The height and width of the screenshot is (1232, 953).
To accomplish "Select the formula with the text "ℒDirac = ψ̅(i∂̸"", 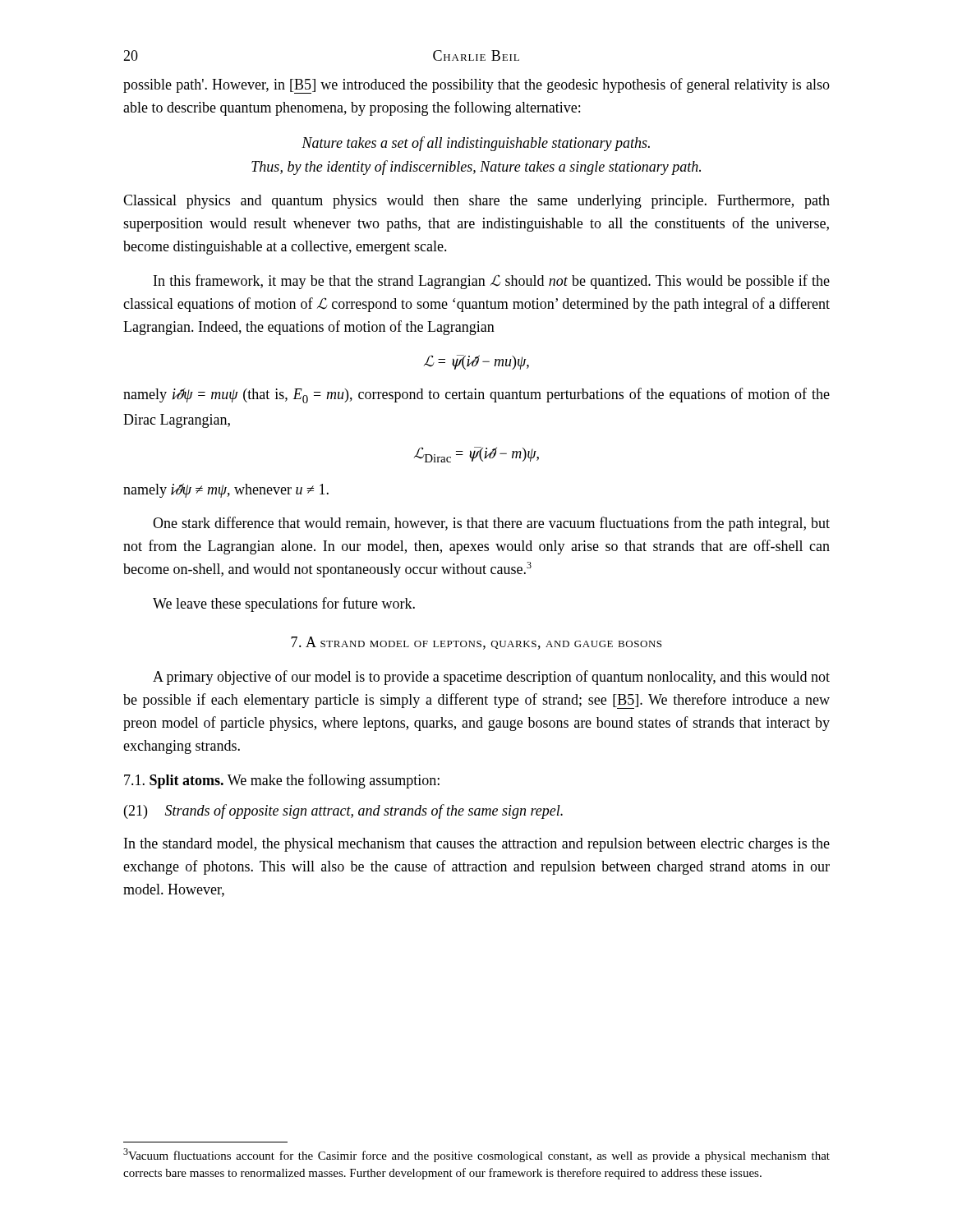I will [x=476, y=455].
